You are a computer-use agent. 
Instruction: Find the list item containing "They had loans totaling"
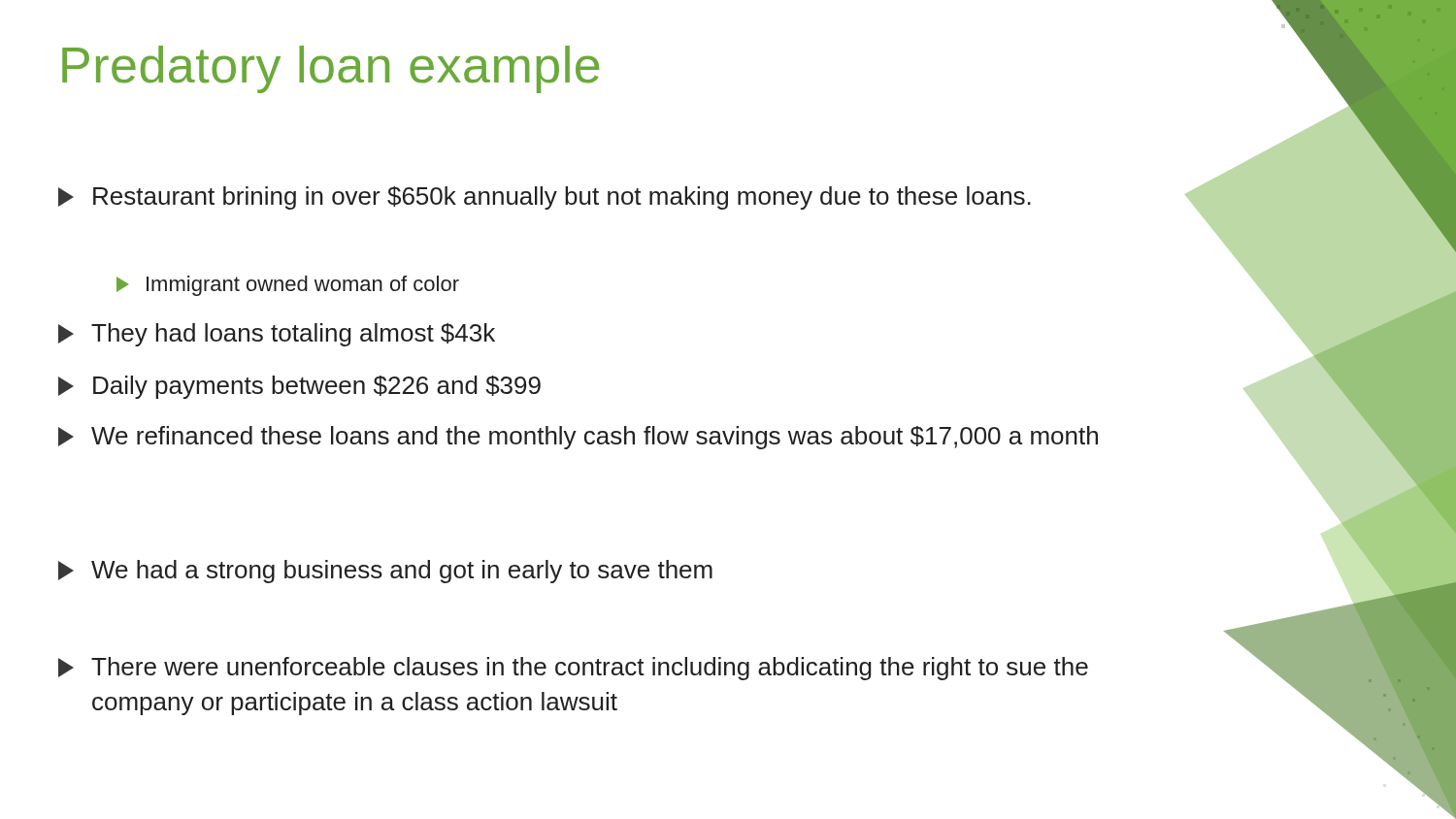[x=277, y=335]
